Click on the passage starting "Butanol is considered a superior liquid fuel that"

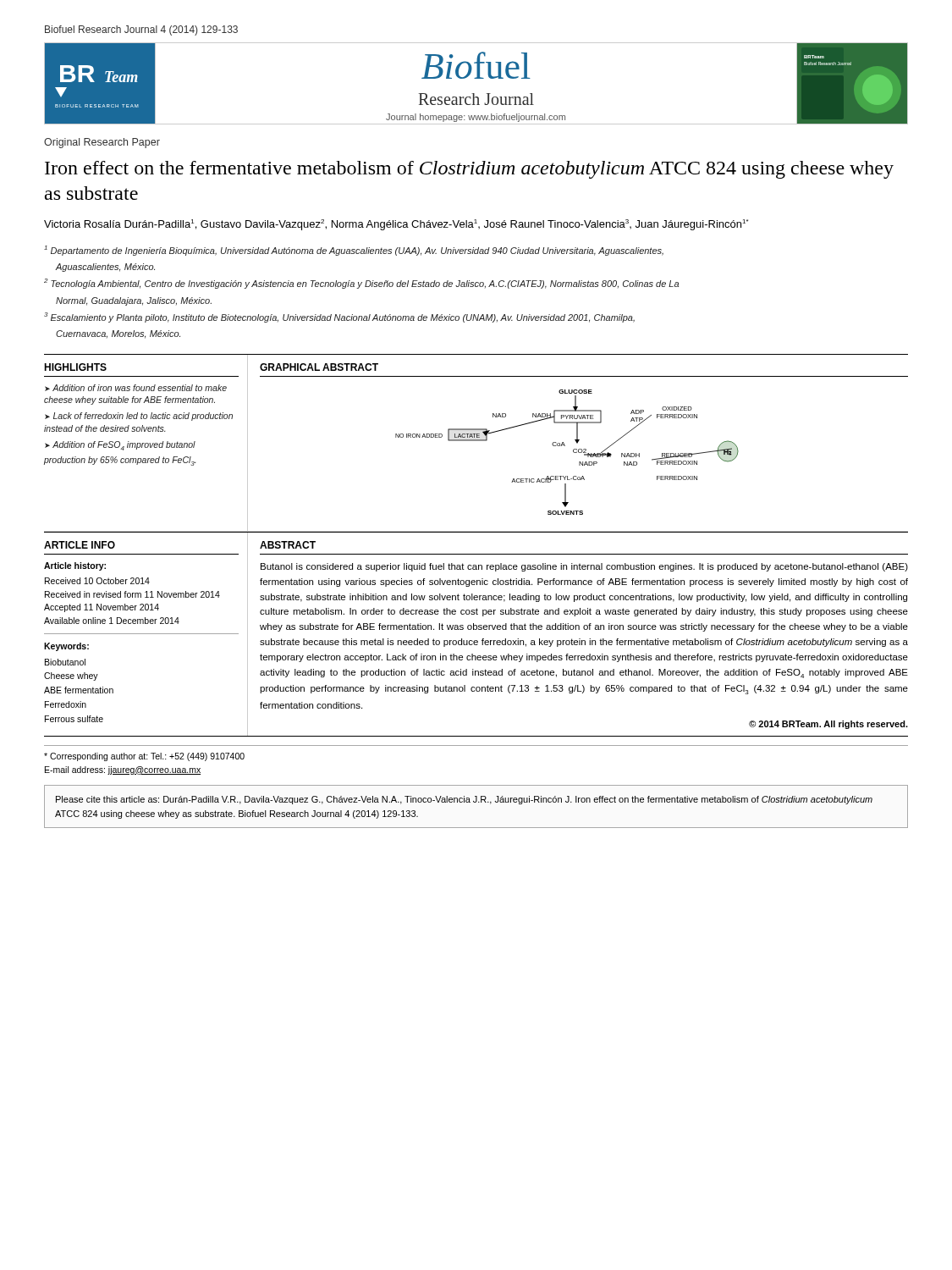[584, 636]
